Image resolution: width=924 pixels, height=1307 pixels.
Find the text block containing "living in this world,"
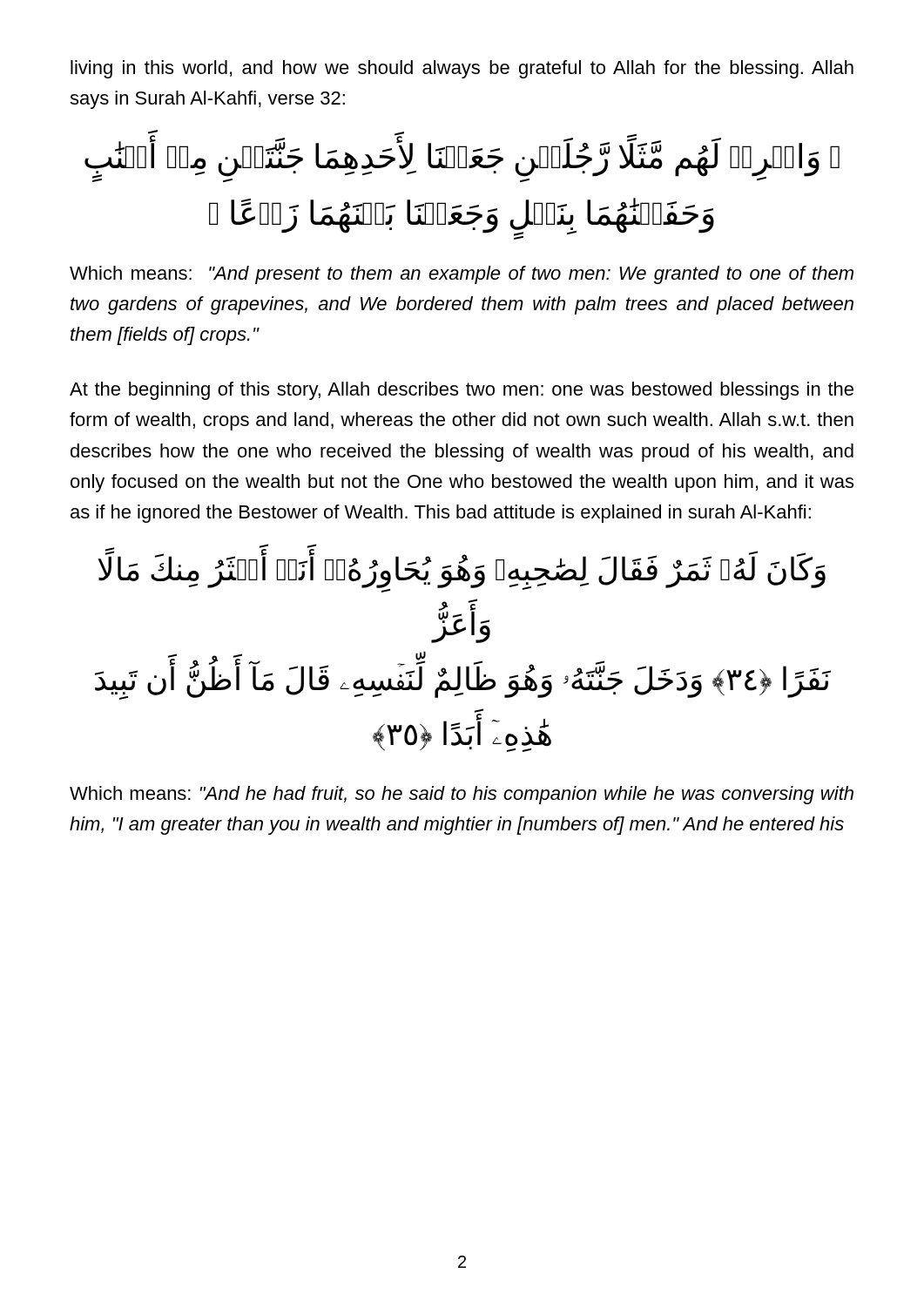(462, 83)
